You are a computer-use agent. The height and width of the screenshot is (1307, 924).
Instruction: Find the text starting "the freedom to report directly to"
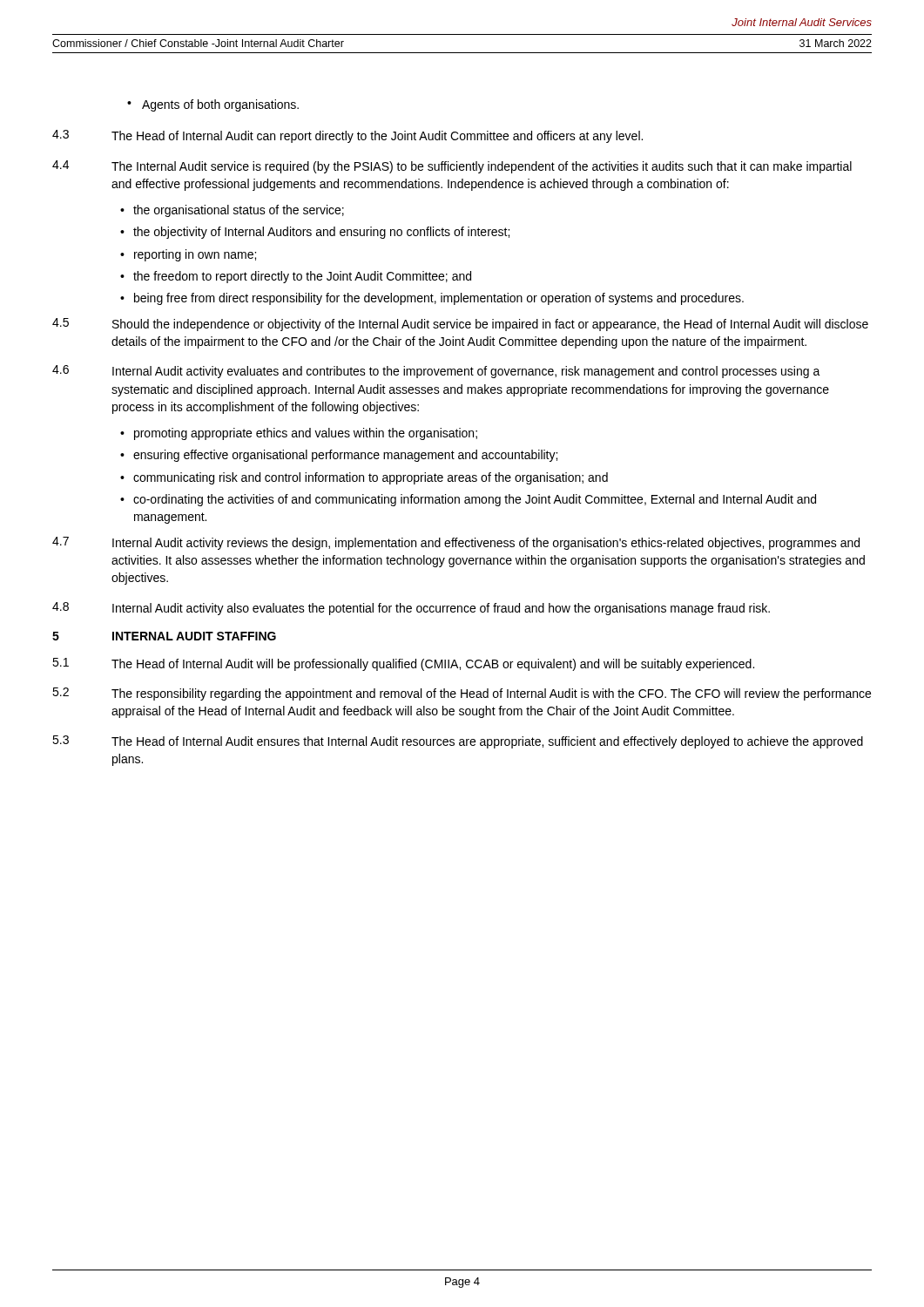[303, 276]
